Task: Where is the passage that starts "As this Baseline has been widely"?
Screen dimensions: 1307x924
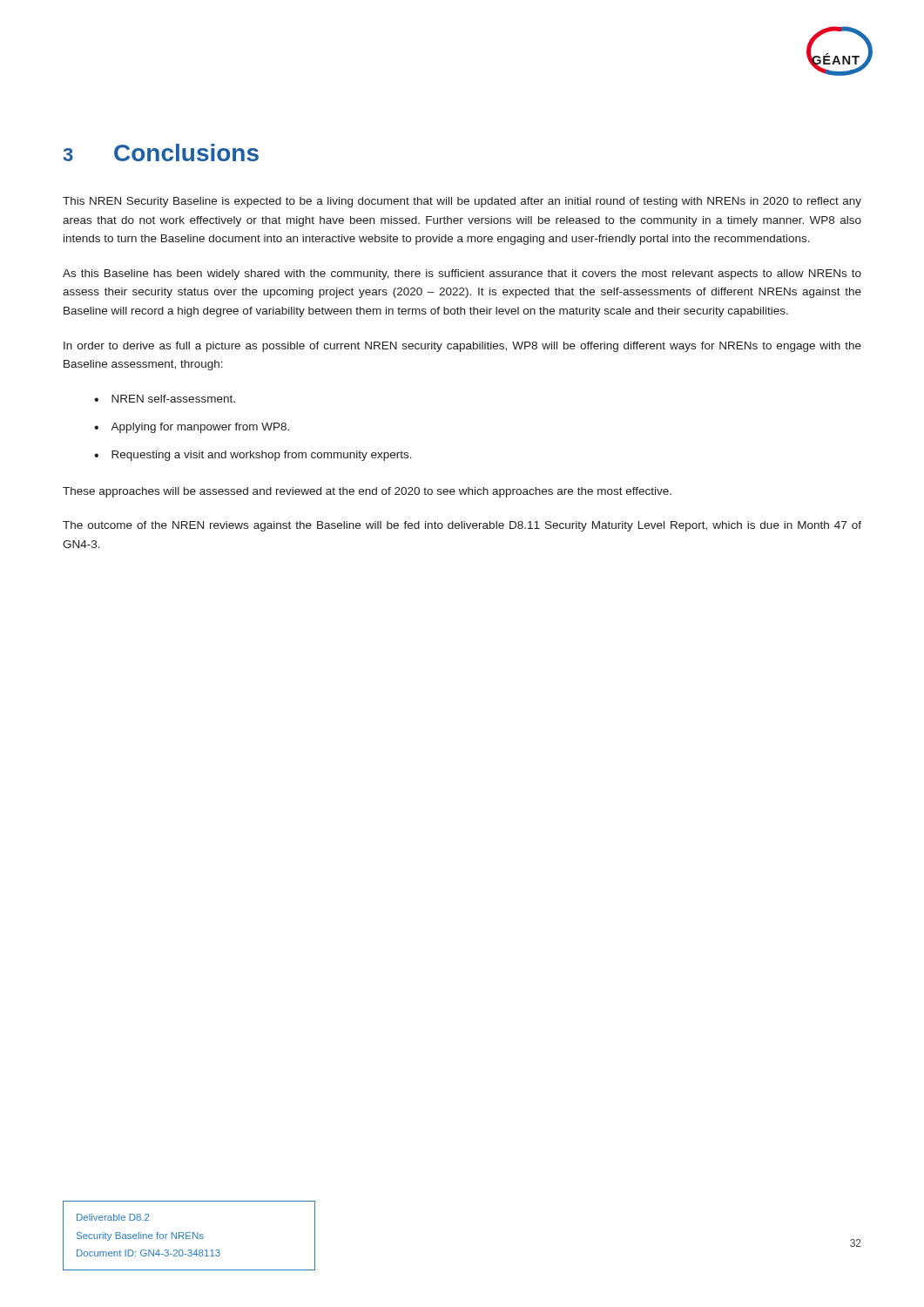Action: coord(462,292)
